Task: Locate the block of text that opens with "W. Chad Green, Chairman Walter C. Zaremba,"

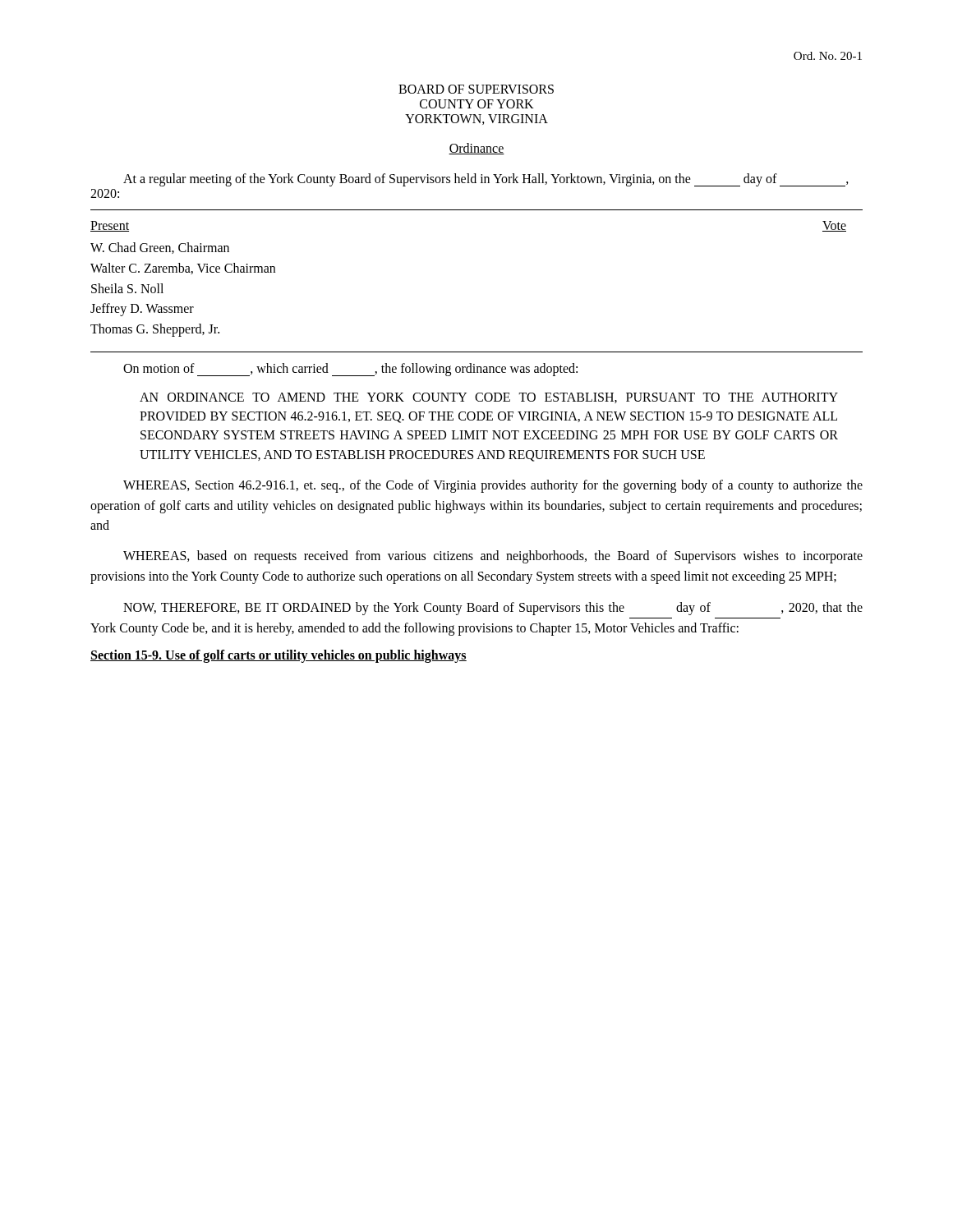Action: tap(160, 248)
